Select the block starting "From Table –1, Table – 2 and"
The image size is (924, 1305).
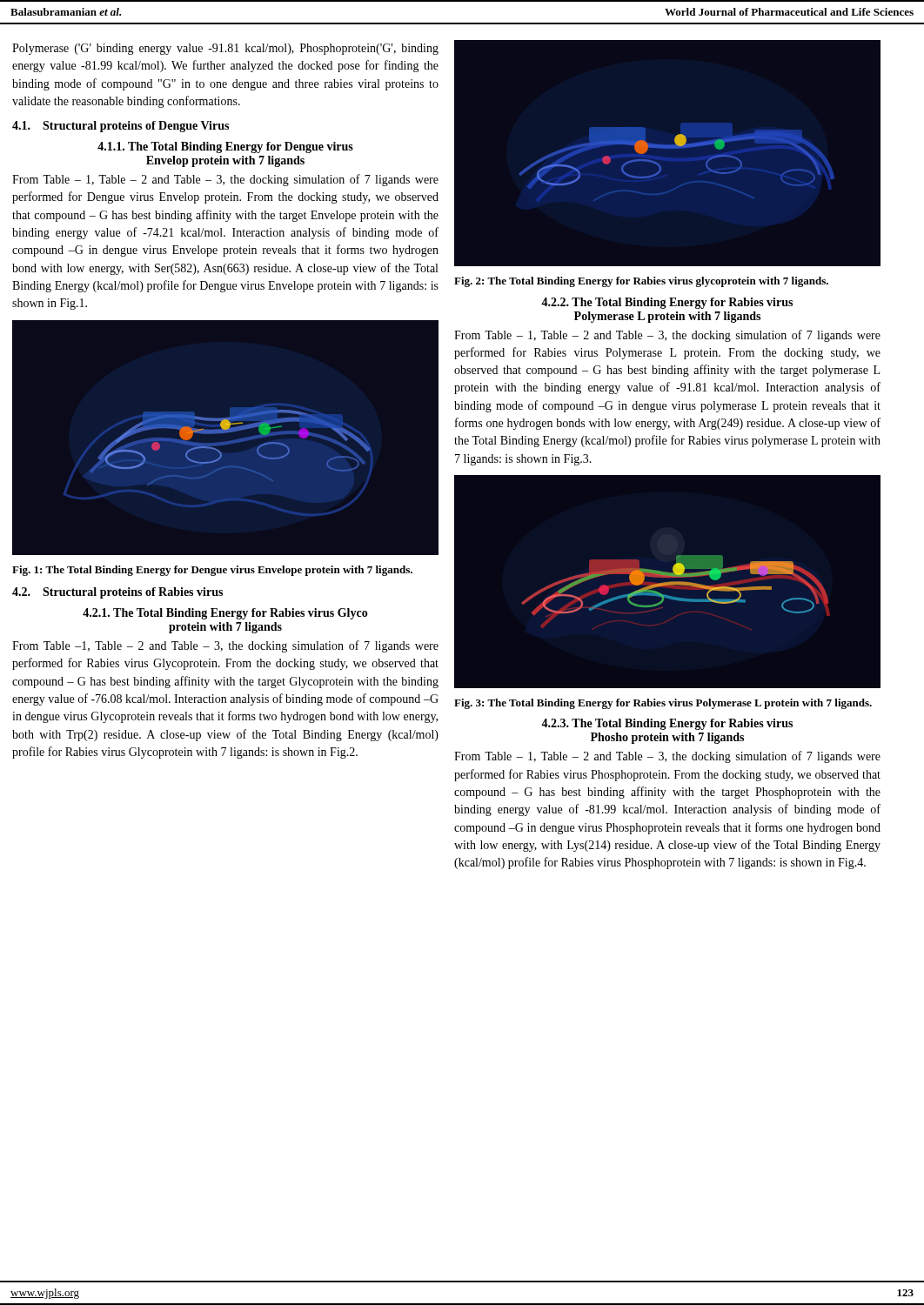coord(225,700)
